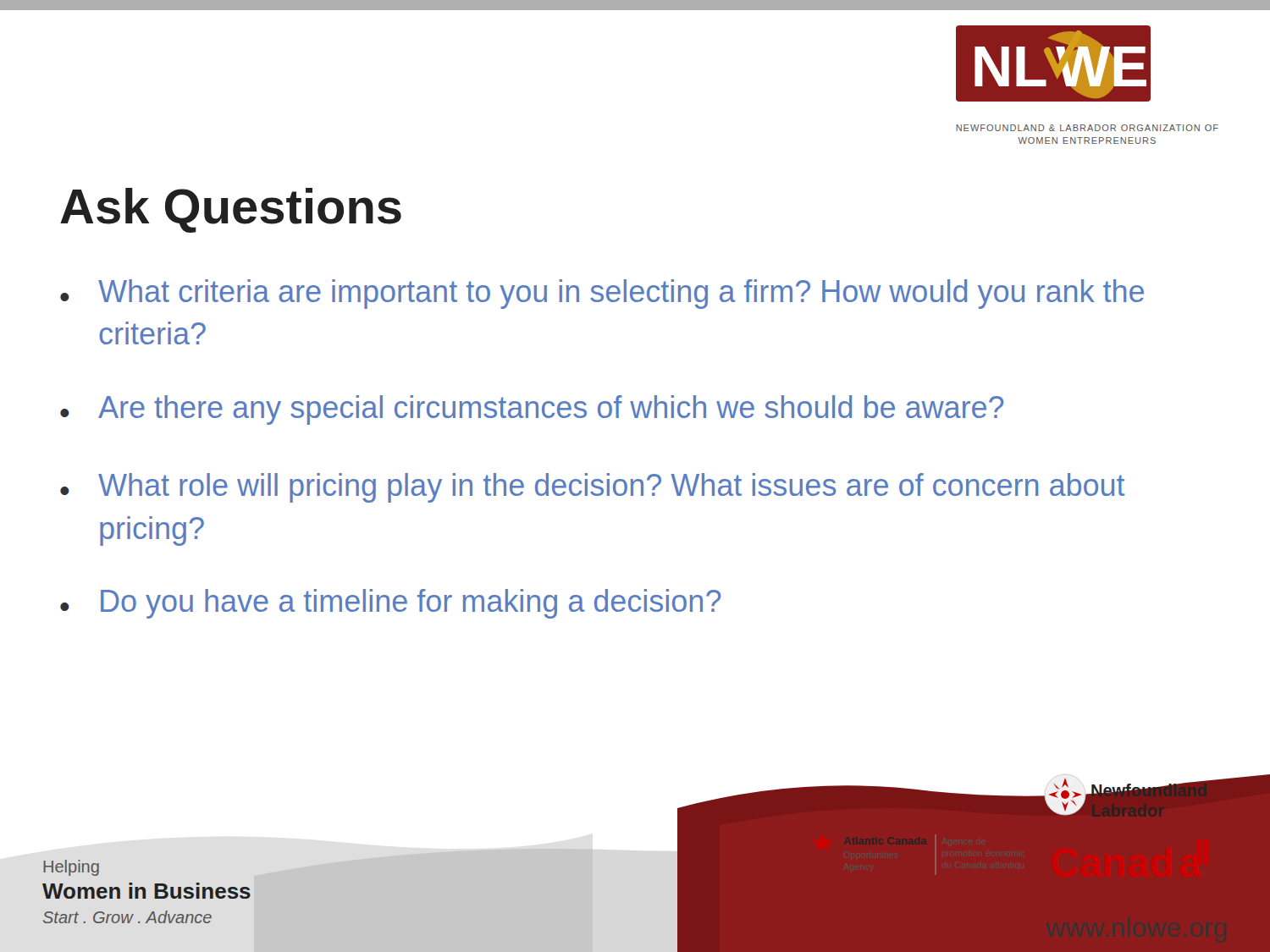The width and height of the screenshot is (1270, 952).
Task: Select the list item containing "• Are there any special"
Action: pos(532,410)
